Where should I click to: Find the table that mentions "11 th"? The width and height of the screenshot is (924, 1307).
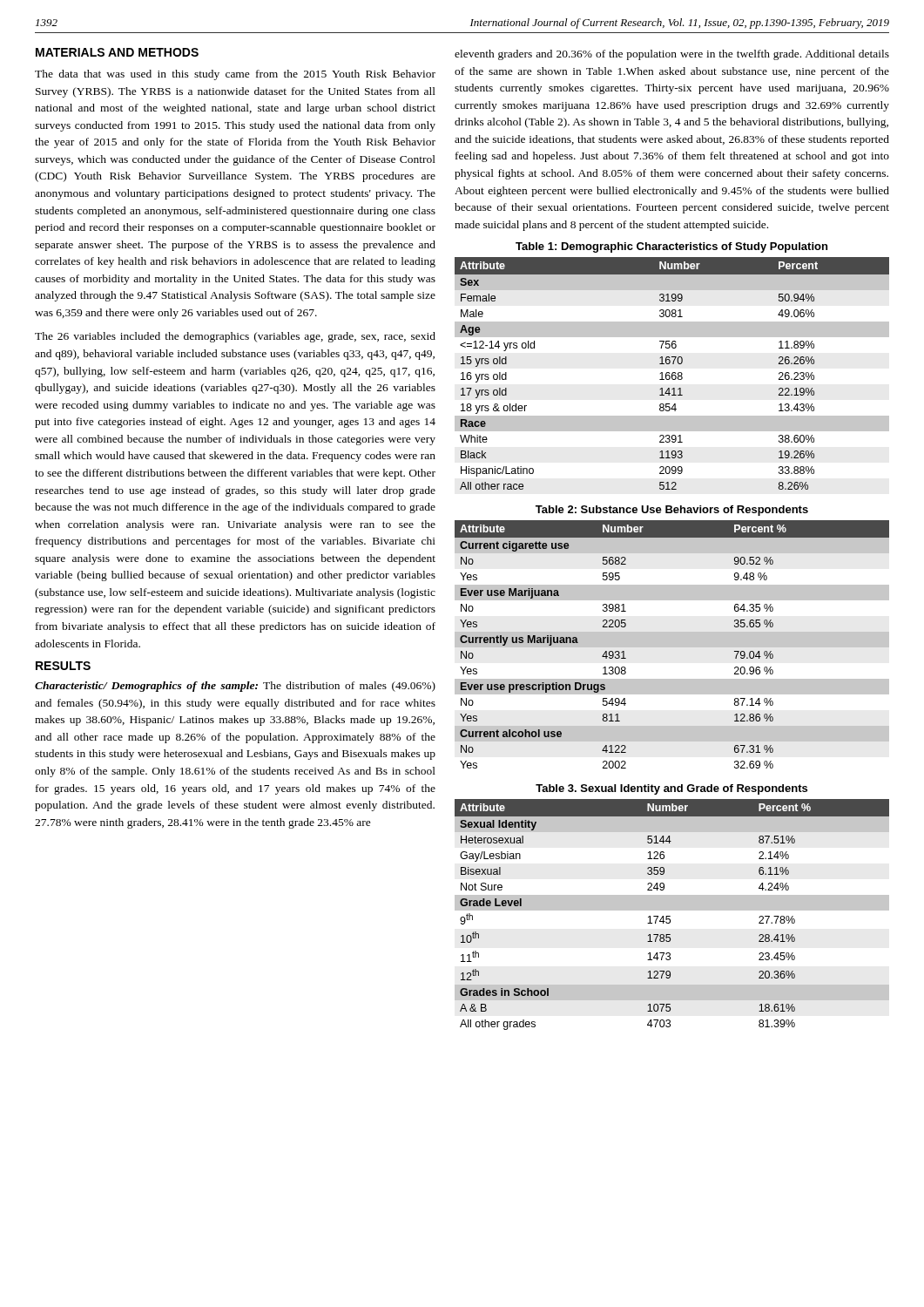(672, 915)
